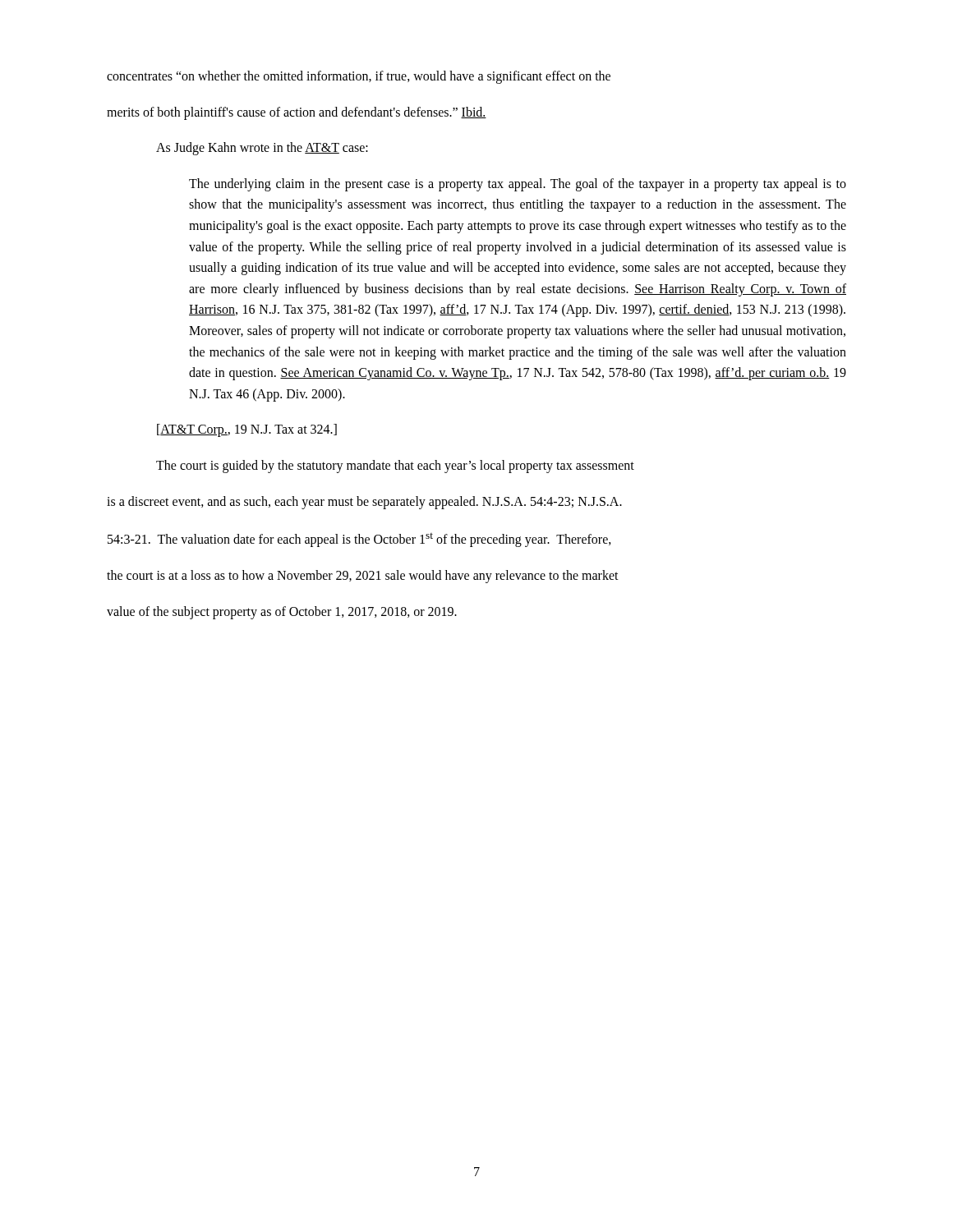Locate the text block with the text "value of the subject property as of October"
This screenshot has height=1232, width=953.
[282, 611]
